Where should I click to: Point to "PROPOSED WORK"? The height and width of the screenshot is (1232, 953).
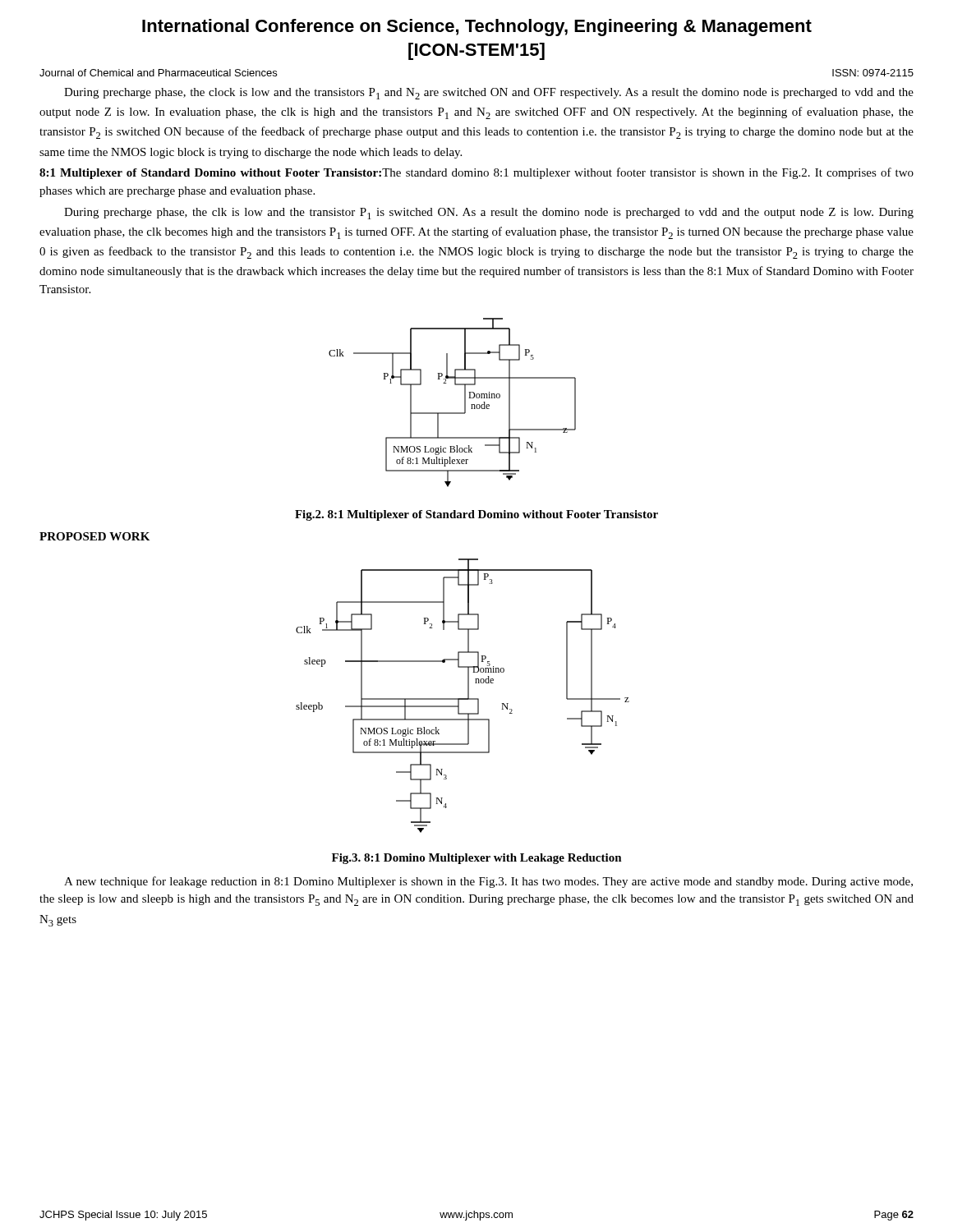(95, 536)
